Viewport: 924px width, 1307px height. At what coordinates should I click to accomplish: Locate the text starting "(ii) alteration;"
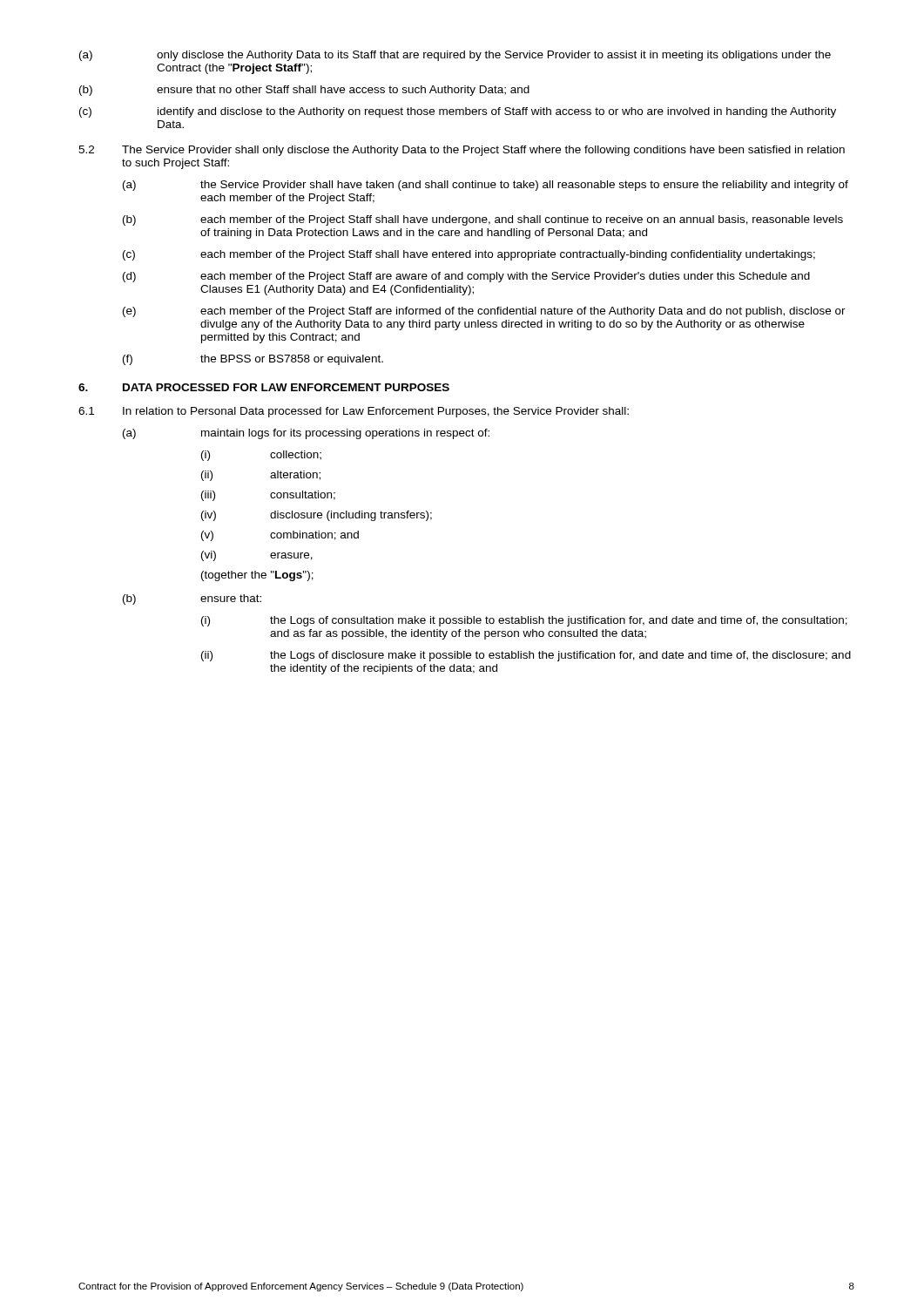coord(261,474)
